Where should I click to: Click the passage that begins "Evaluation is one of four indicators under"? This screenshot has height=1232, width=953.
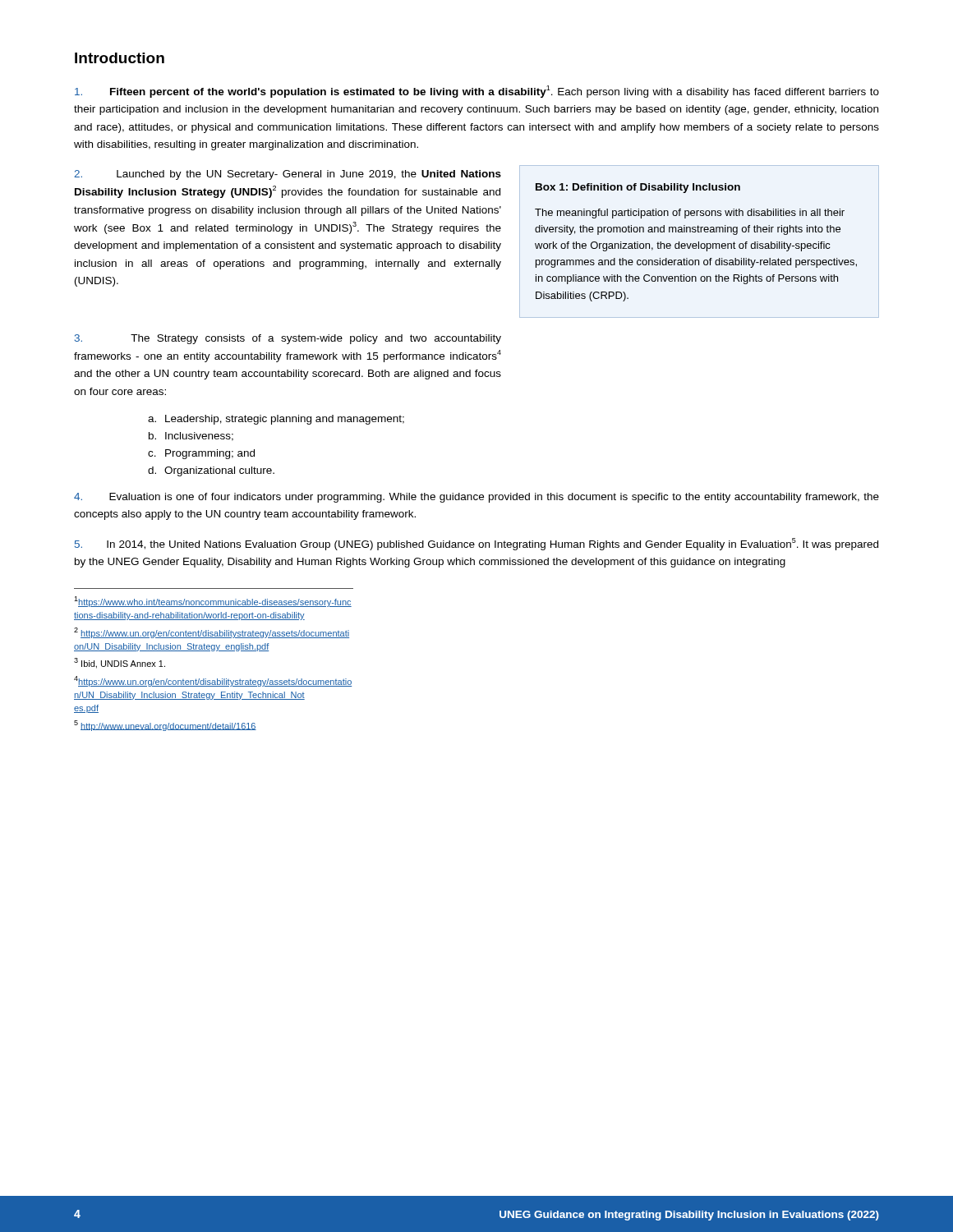[476, 505]
